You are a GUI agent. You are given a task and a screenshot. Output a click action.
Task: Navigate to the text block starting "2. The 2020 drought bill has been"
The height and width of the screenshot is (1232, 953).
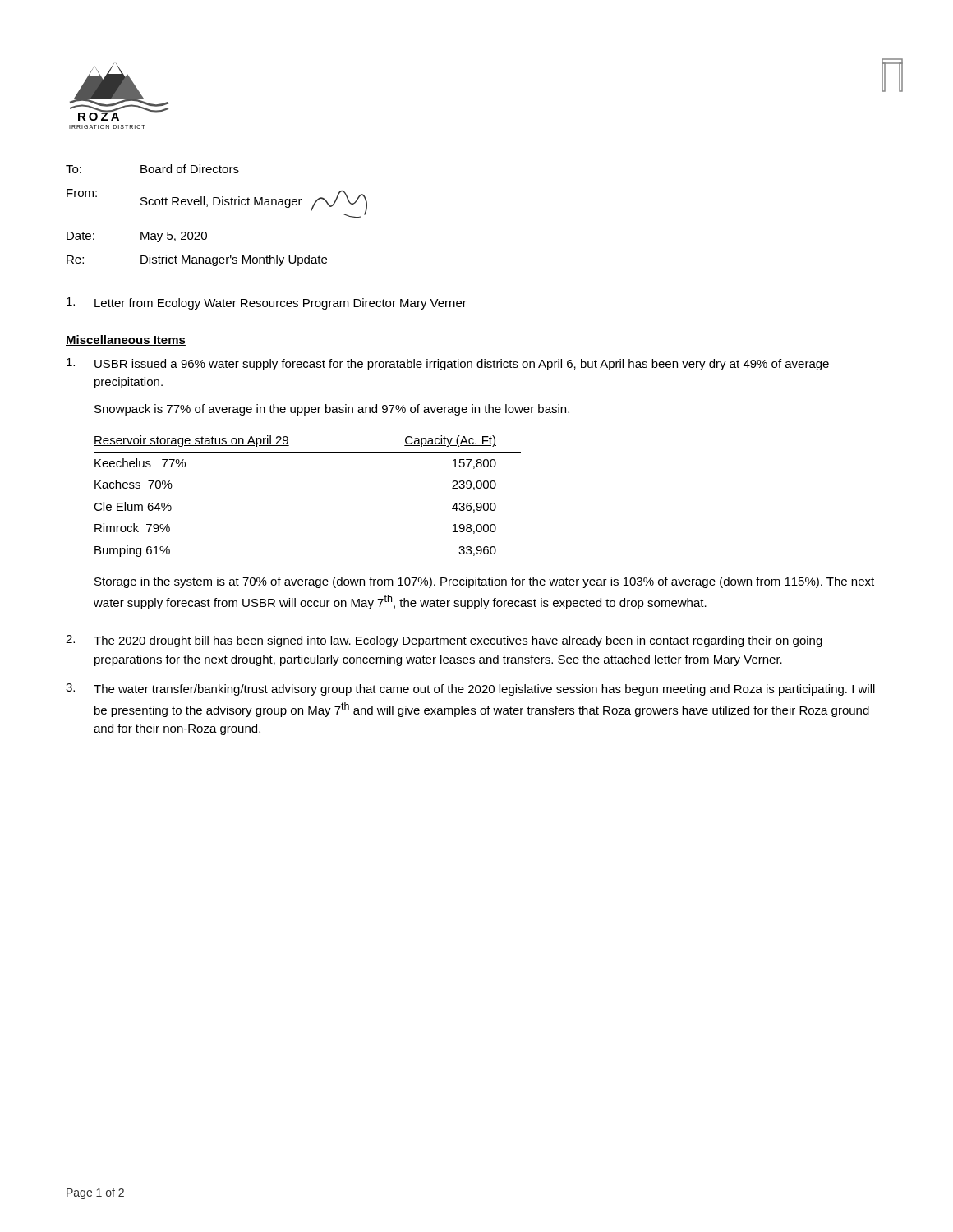pos(476,650)
